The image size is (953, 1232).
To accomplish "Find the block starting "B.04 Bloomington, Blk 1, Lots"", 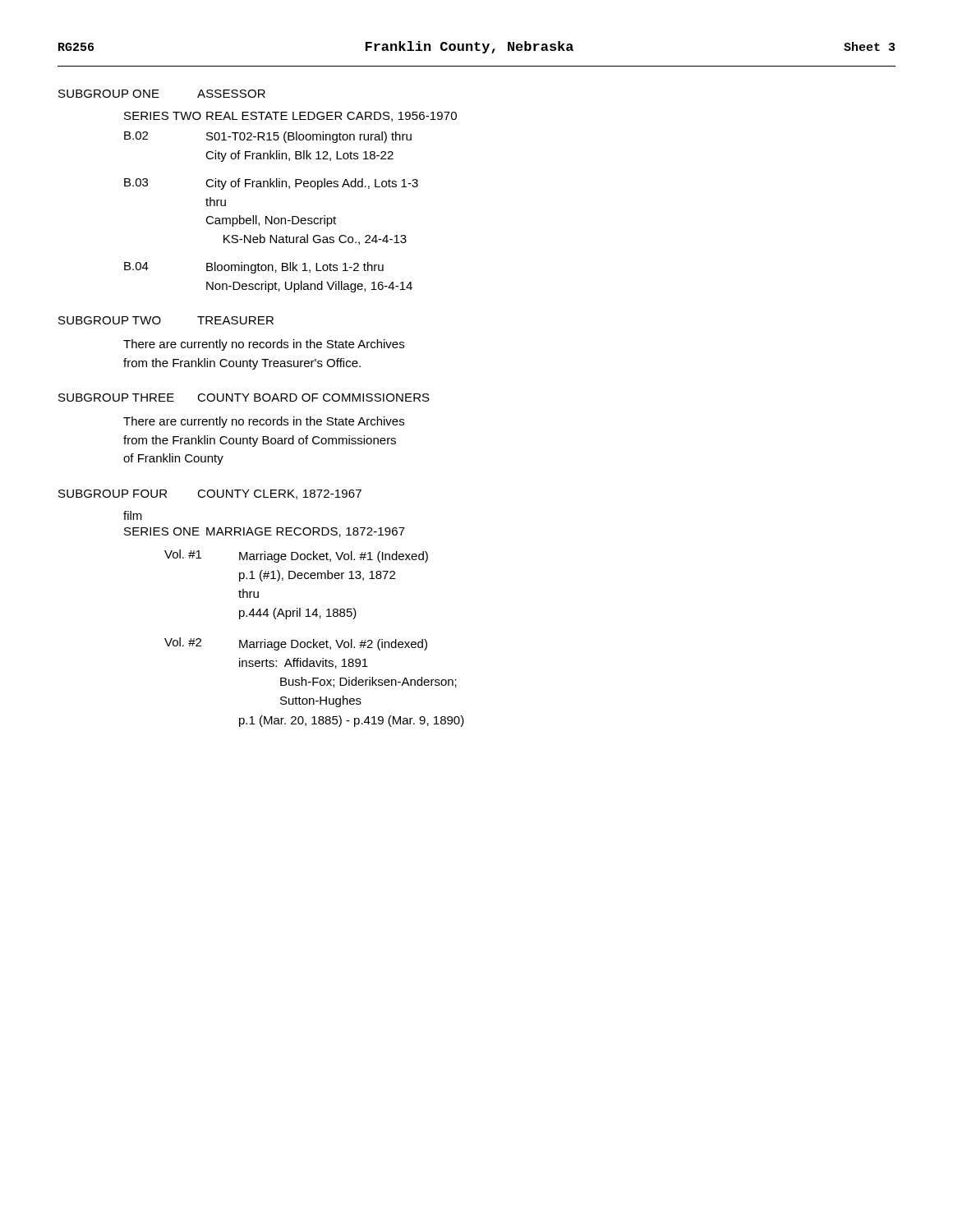I will (268, 276).
